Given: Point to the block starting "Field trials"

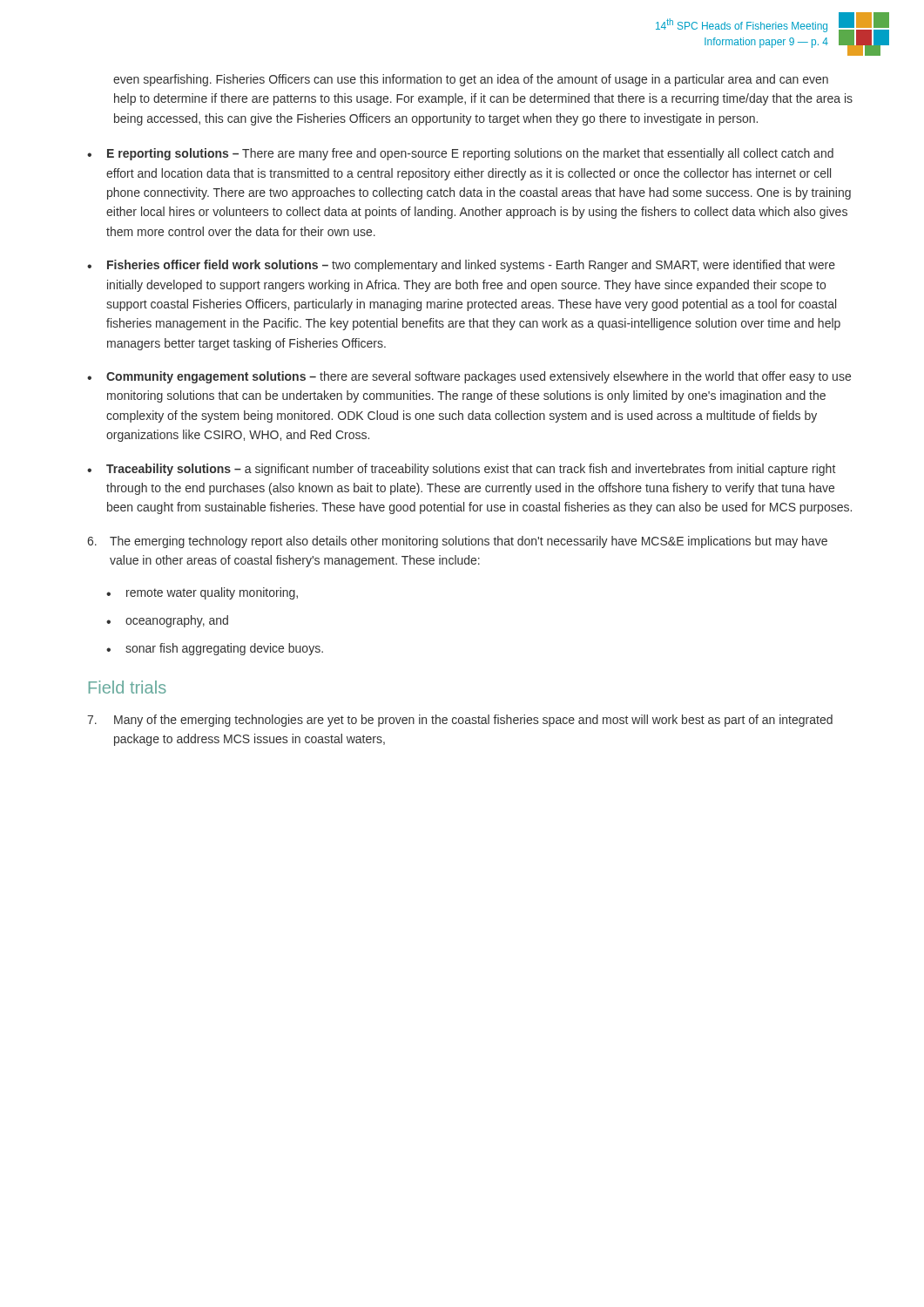Looking at the screenshot, I should point(127,687).
